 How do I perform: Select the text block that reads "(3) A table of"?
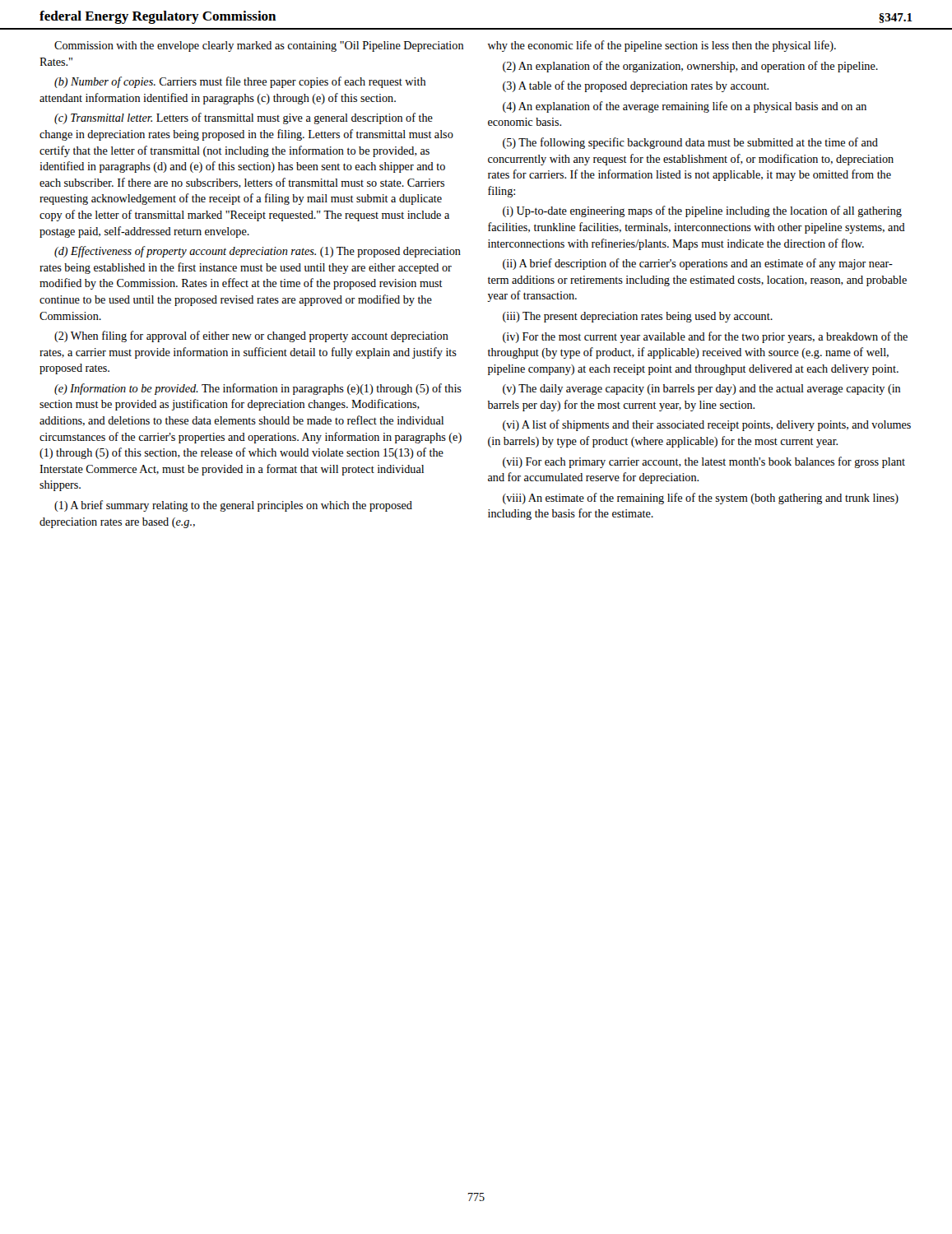pos(700,86)
